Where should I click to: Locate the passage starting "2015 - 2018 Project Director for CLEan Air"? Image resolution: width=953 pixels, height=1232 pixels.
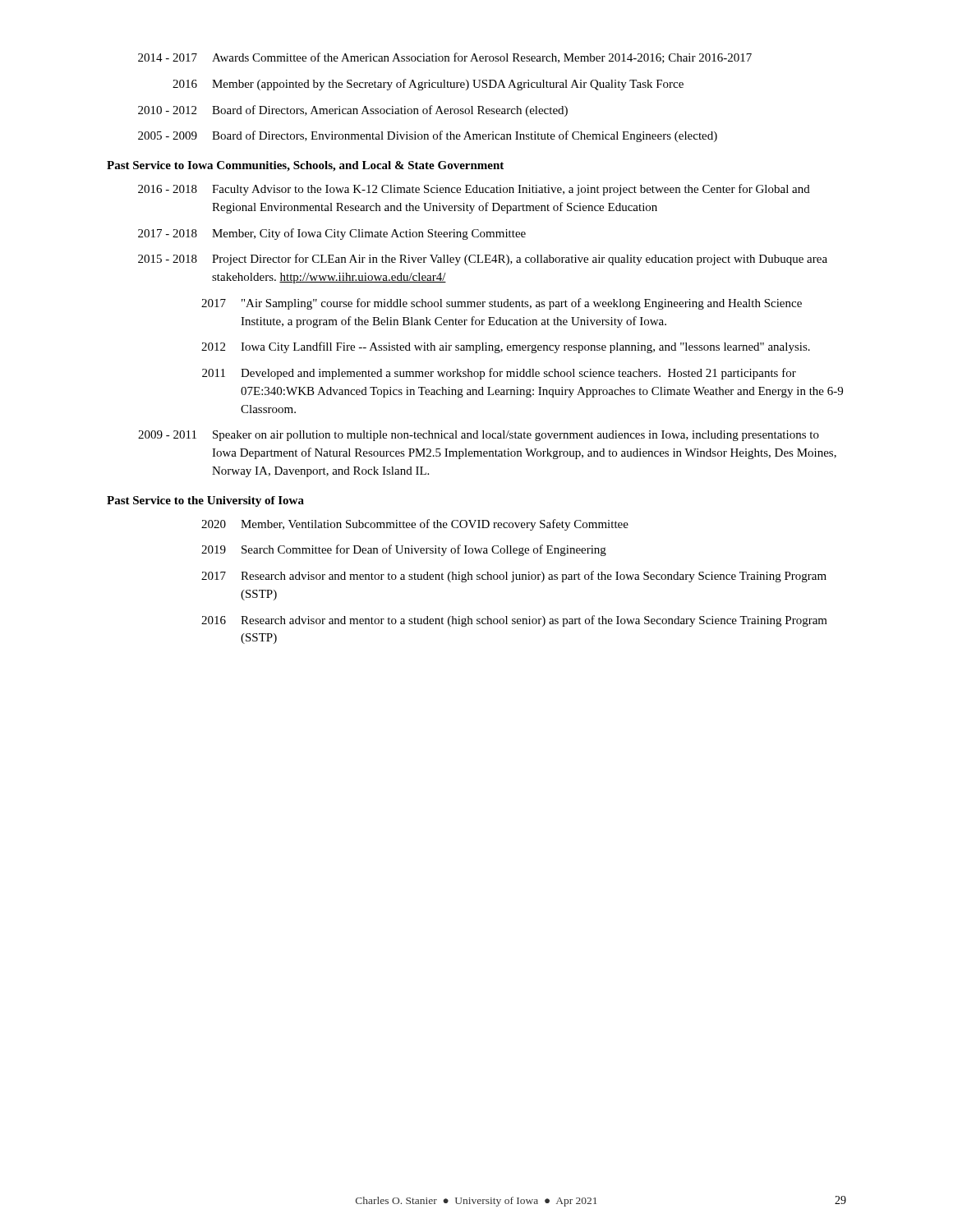pos(476,269)
